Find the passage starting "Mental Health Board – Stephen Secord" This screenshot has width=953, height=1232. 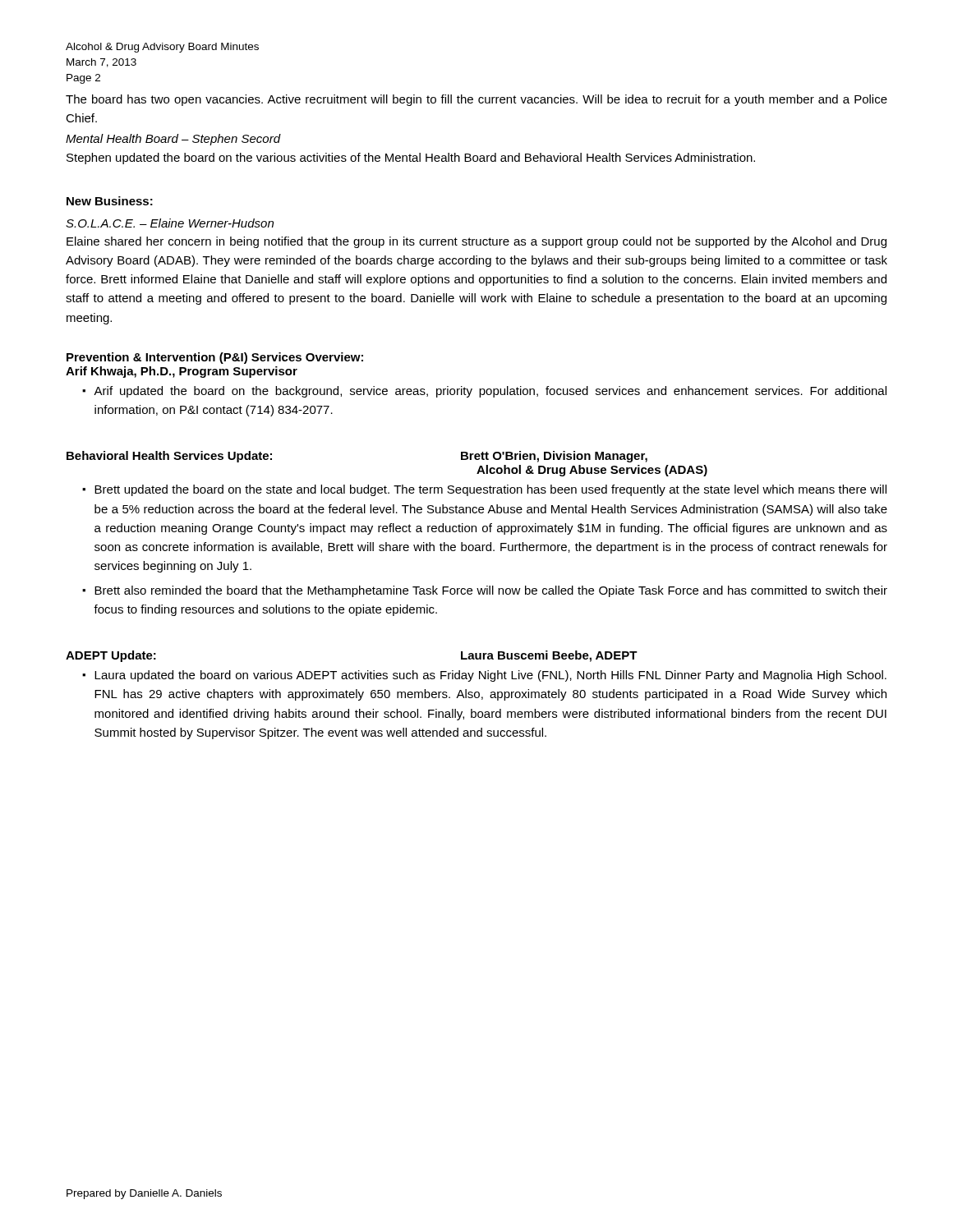[173, 139]
